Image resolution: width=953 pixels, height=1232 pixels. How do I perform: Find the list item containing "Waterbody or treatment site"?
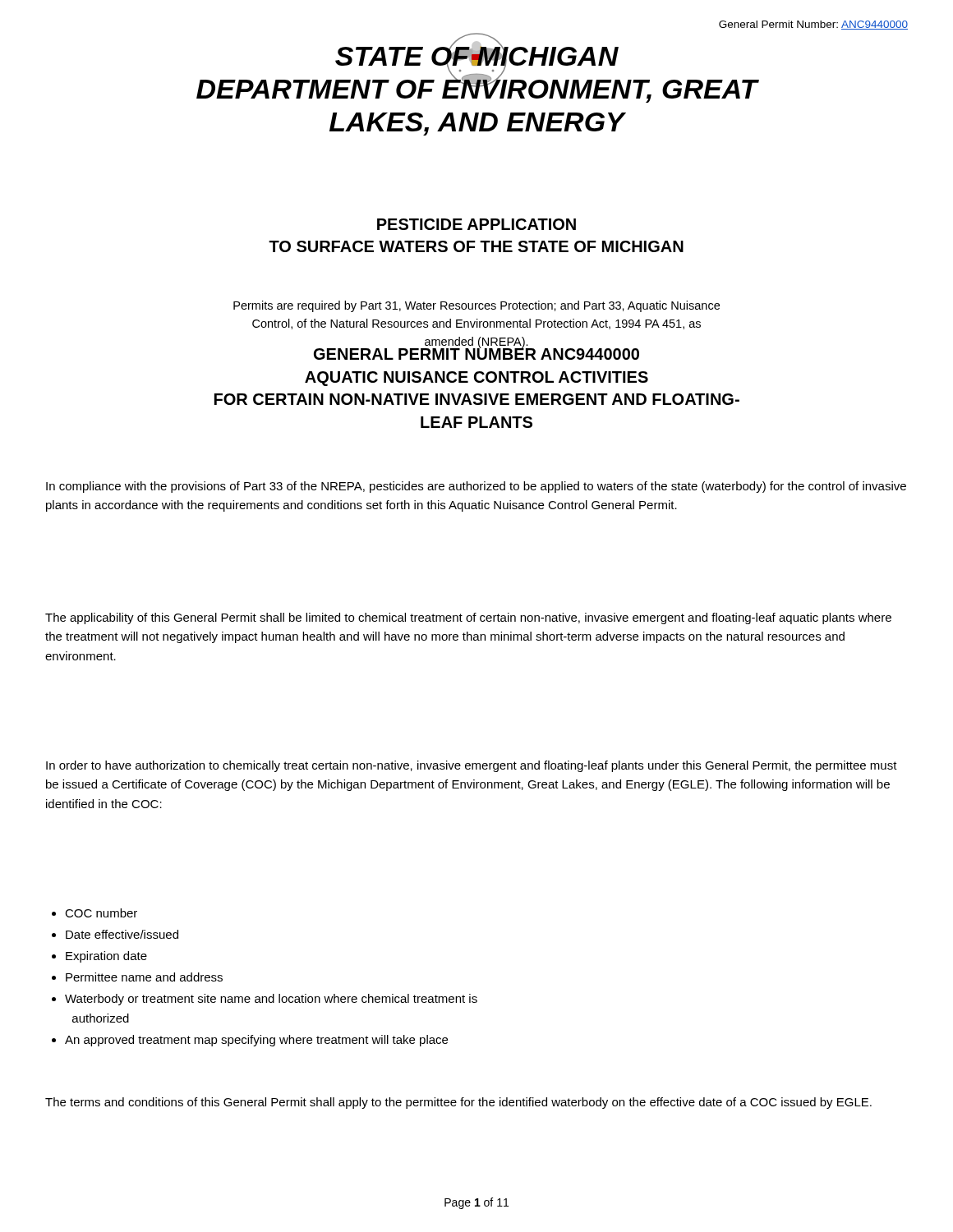pos(271,1008)
